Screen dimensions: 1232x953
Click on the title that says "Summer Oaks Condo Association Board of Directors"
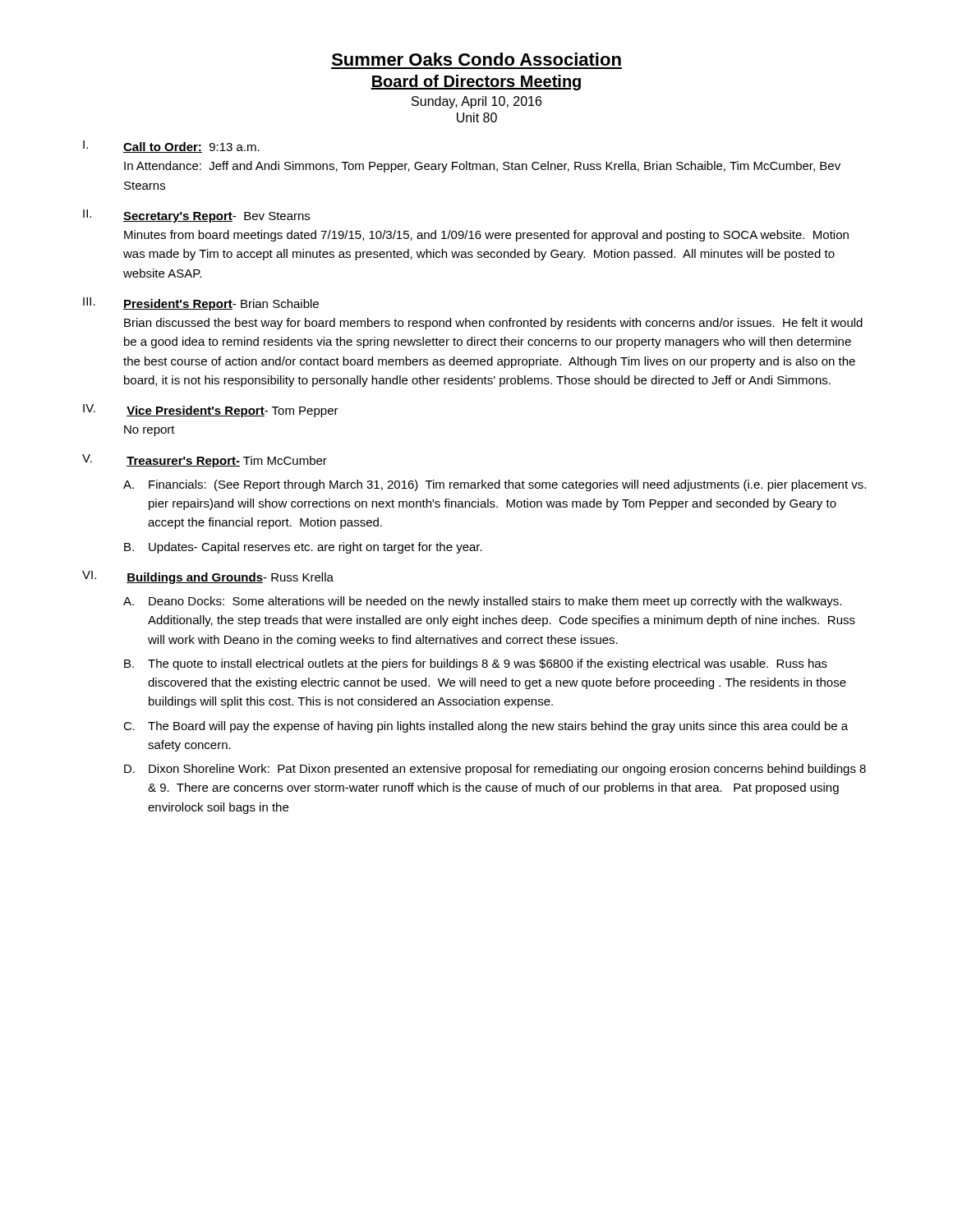click(476, 87)
